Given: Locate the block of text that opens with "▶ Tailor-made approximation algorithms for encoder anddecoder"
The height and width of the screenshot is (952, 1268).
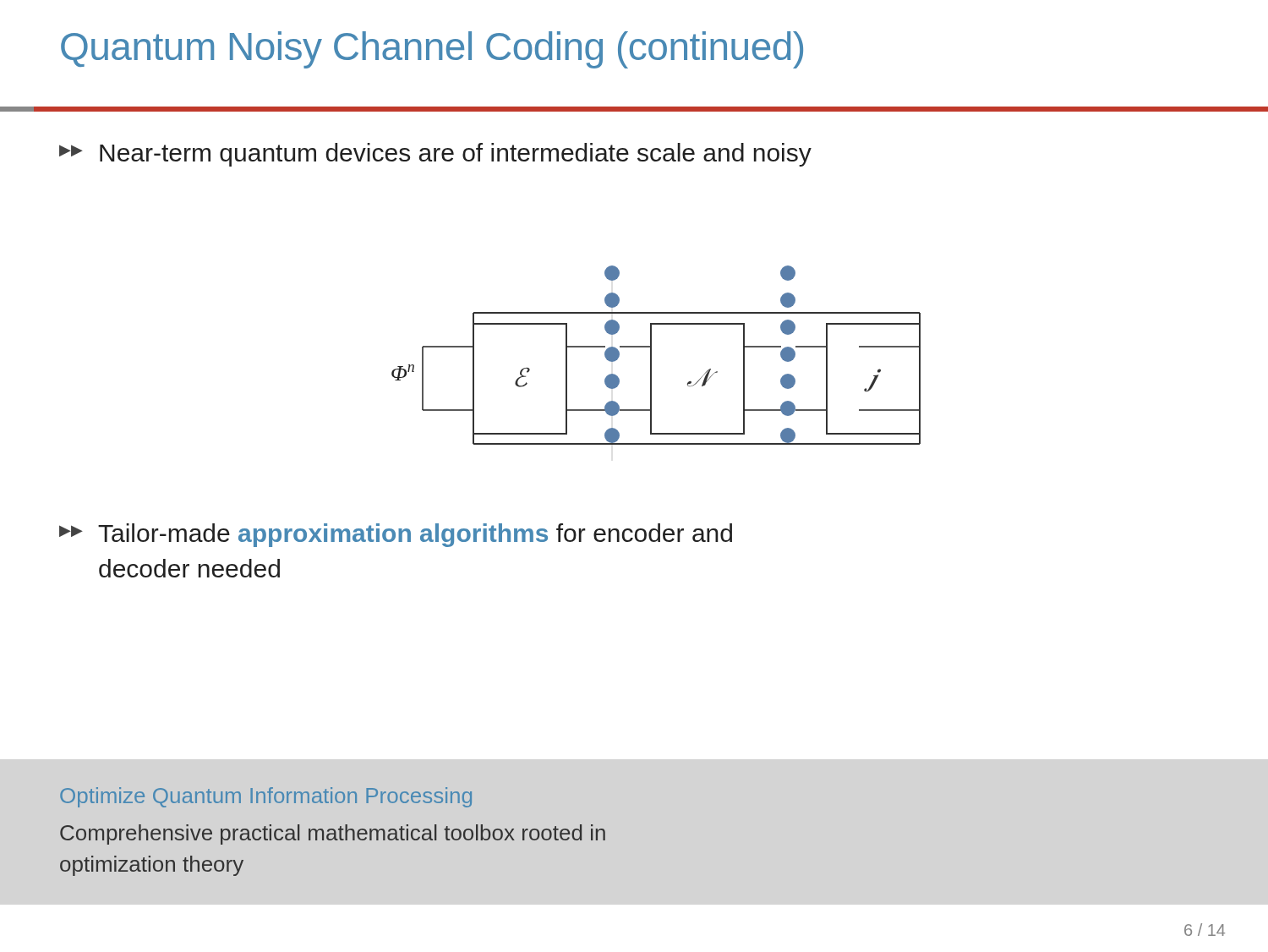Looking at the screenshot, I should click(x=396, y=551).
